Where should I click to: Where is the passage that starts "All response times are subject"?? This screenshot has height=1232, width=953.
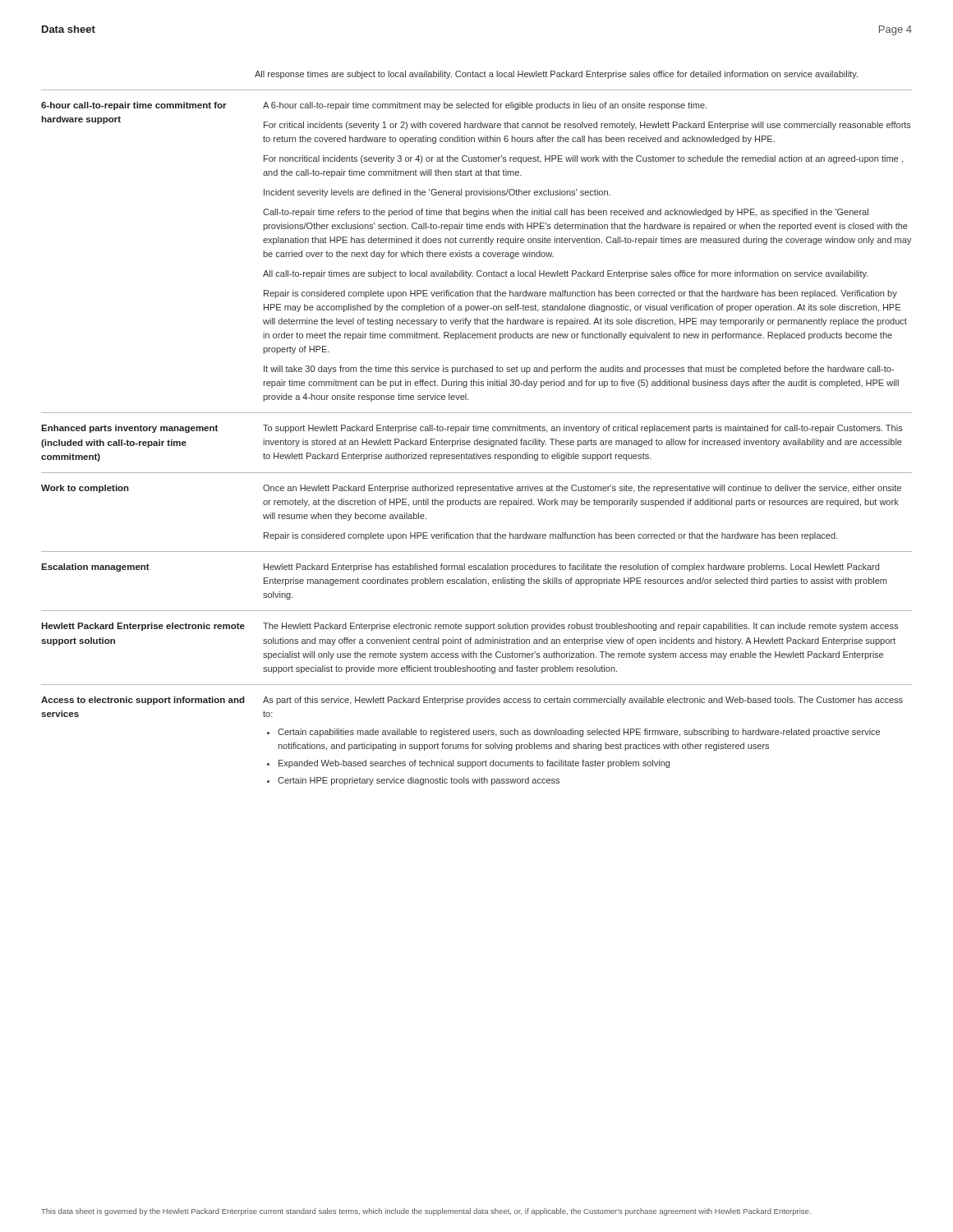coord(557,74)
